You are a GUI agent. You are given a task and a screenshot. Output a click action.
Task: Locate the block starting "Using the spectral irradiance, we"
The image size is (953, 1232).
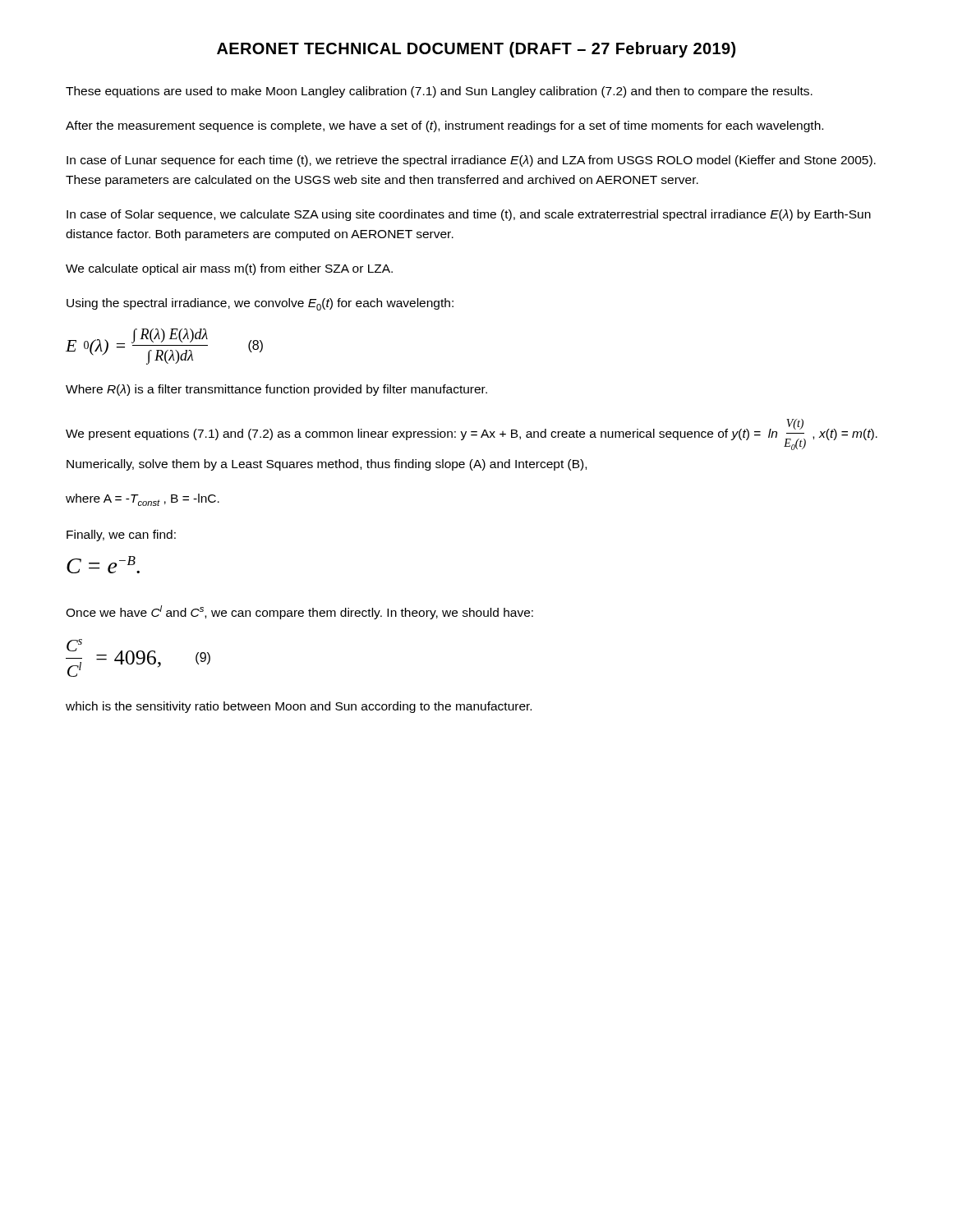260,304
